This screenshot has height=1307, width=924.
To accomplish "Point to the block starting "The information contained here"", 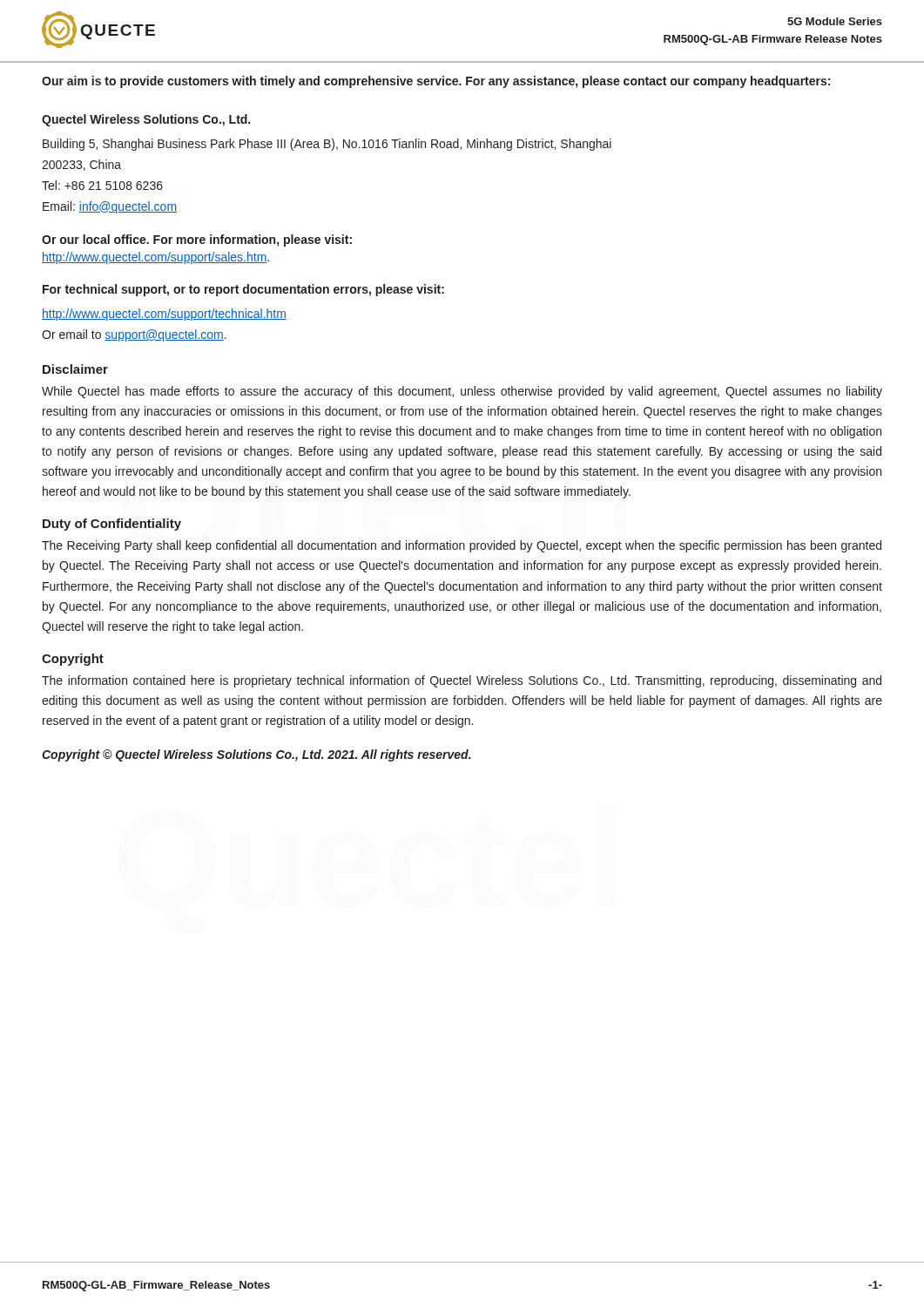I will 462,700.
